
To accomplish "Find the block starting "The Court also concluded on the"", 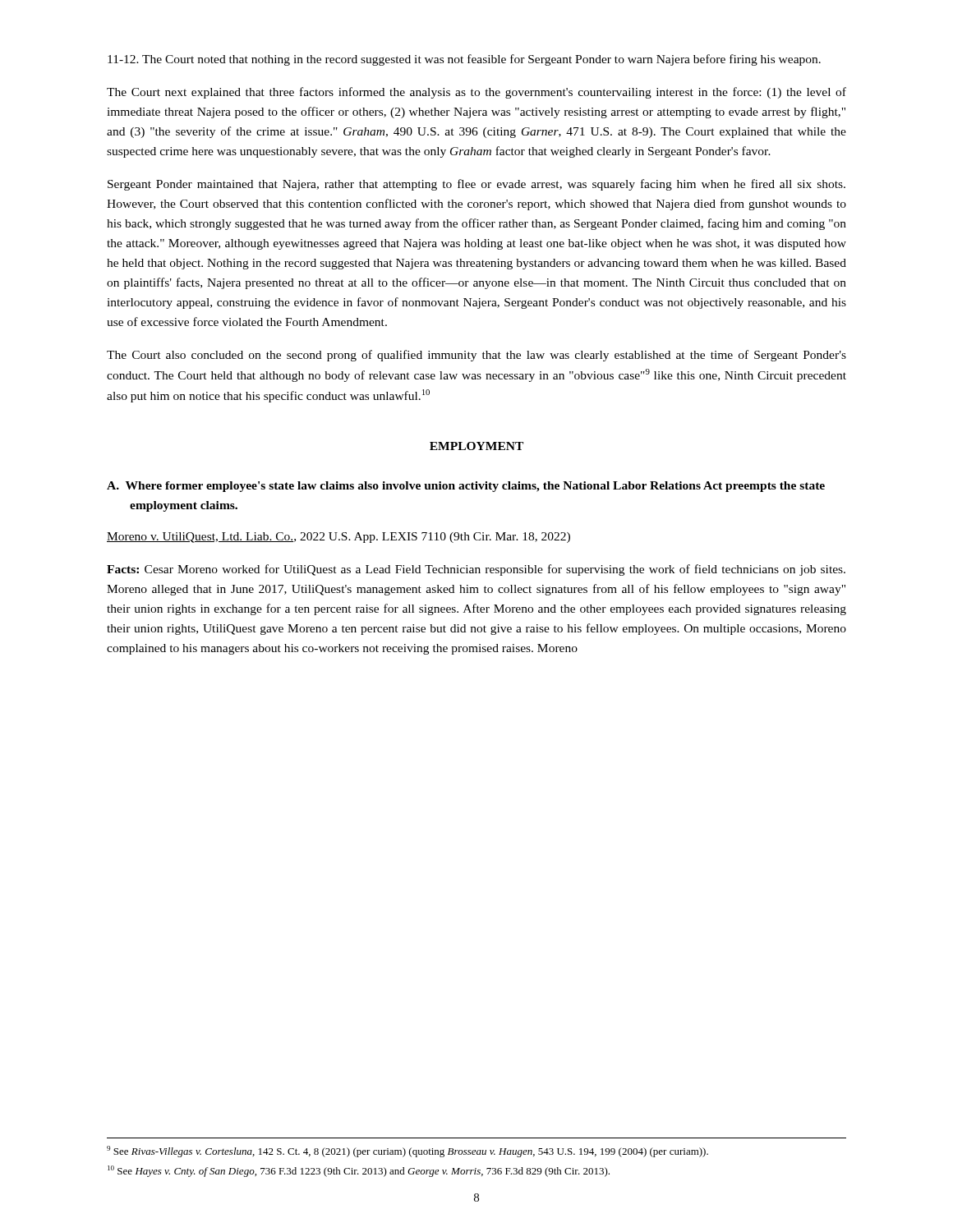I will point(476,376).
